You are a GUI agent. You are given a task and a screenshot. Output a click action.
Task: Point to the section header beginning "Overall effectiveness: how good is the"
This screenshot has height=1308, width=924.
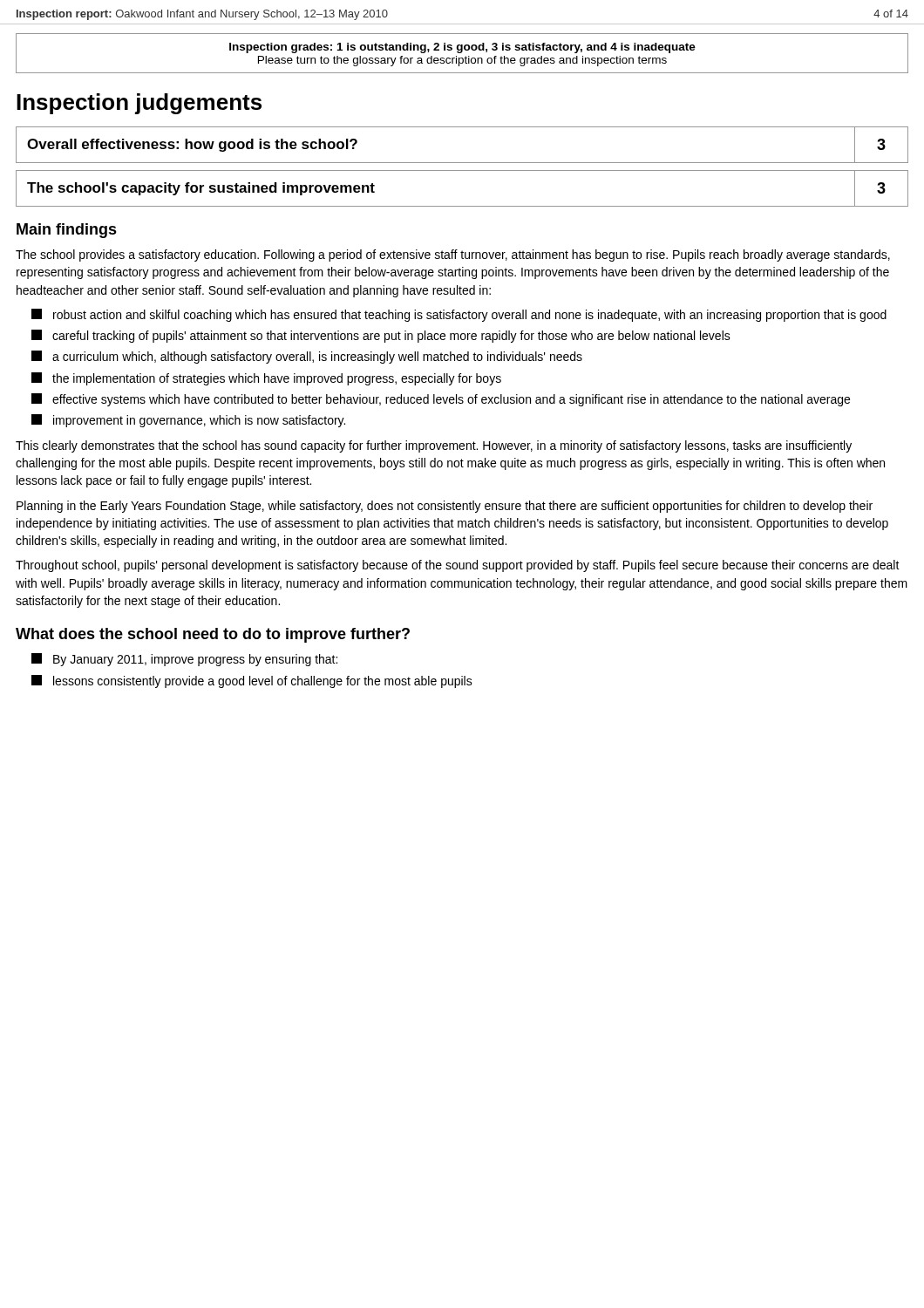[x=462, y=145]
